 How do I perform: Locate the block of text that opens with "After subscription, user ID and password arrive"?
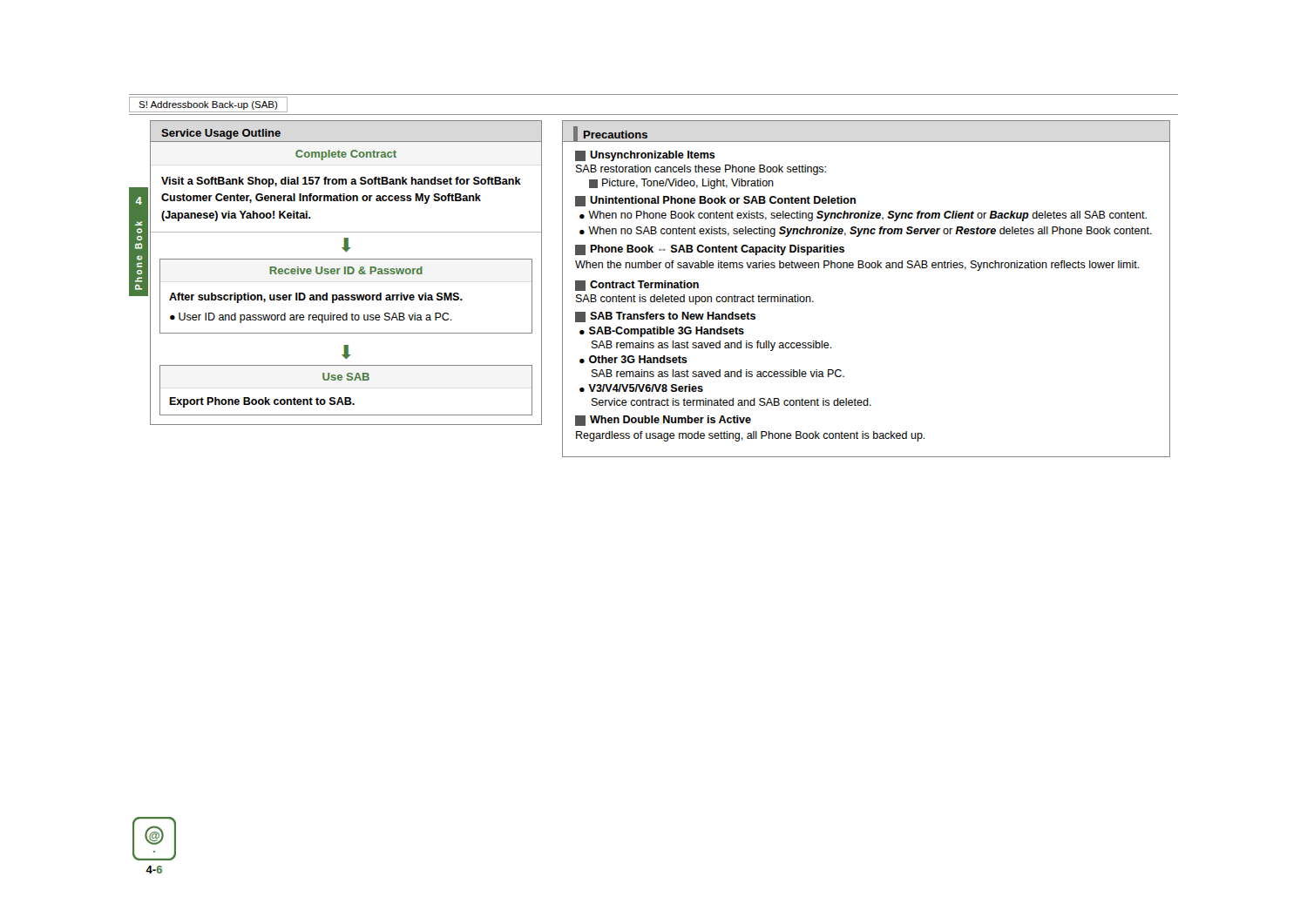click(316, 297)
